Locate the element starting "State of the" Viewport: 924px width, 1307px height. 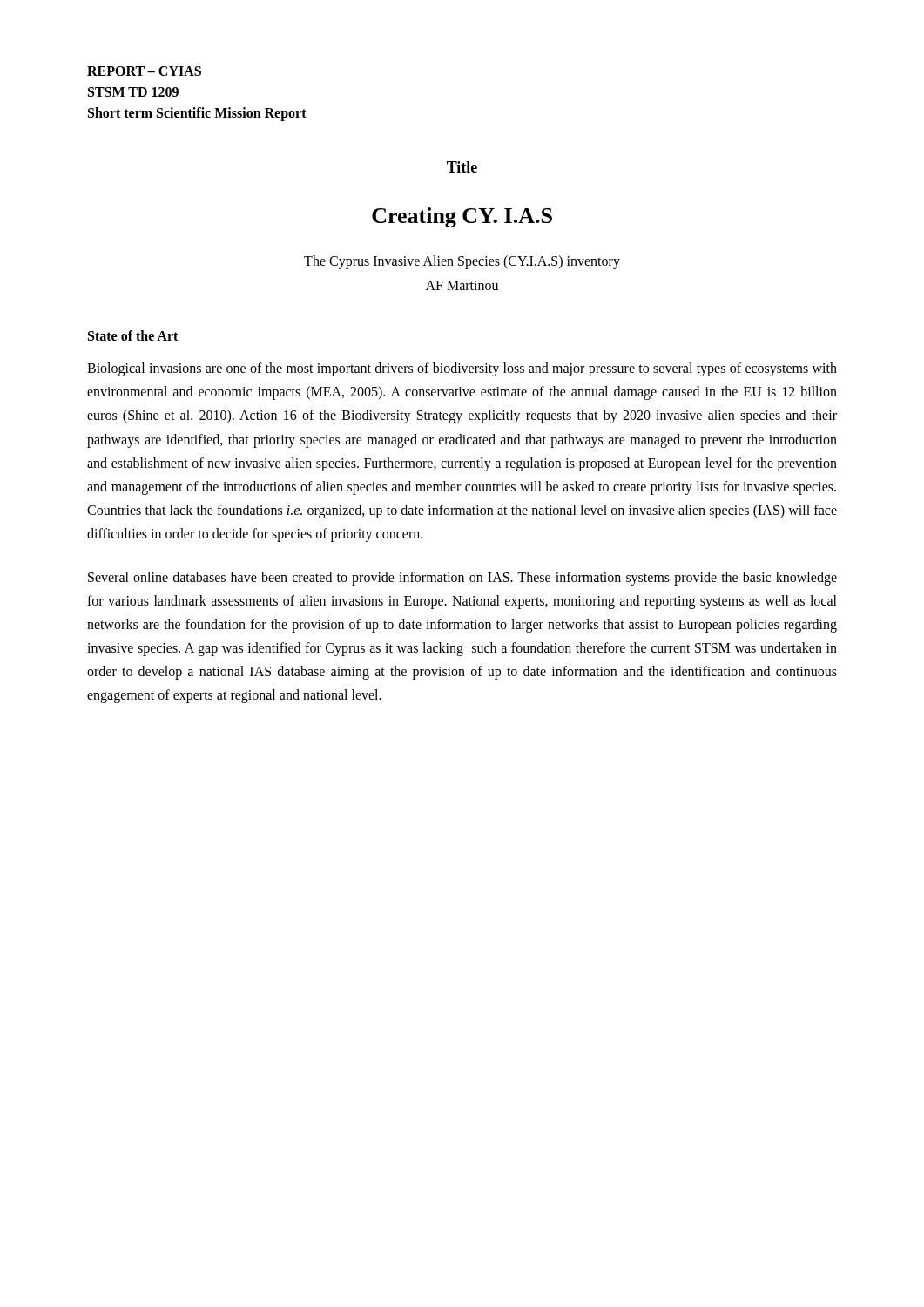[x=133, y=336]
